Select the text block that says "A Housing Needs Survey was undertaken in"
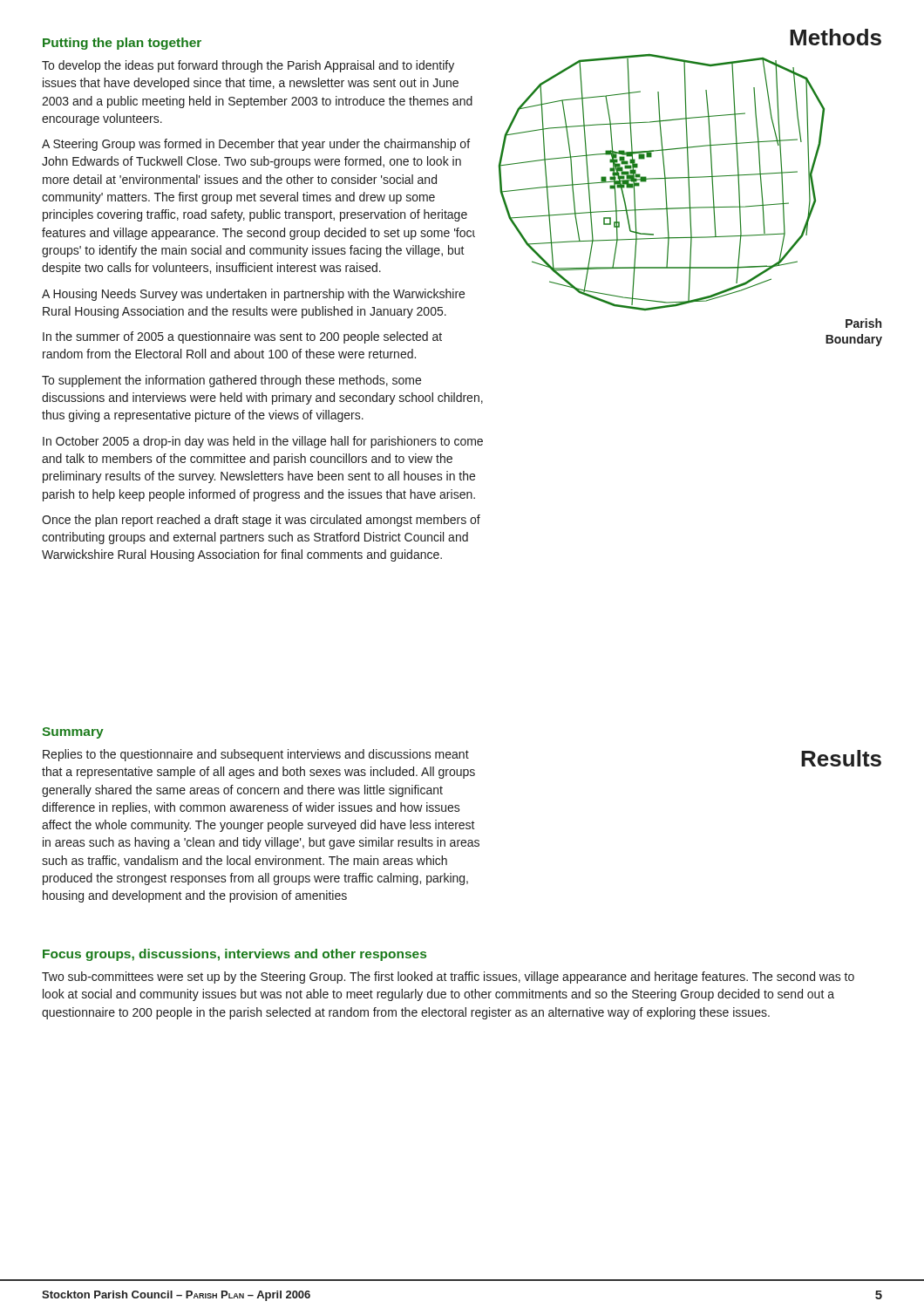 click(254, 302)
